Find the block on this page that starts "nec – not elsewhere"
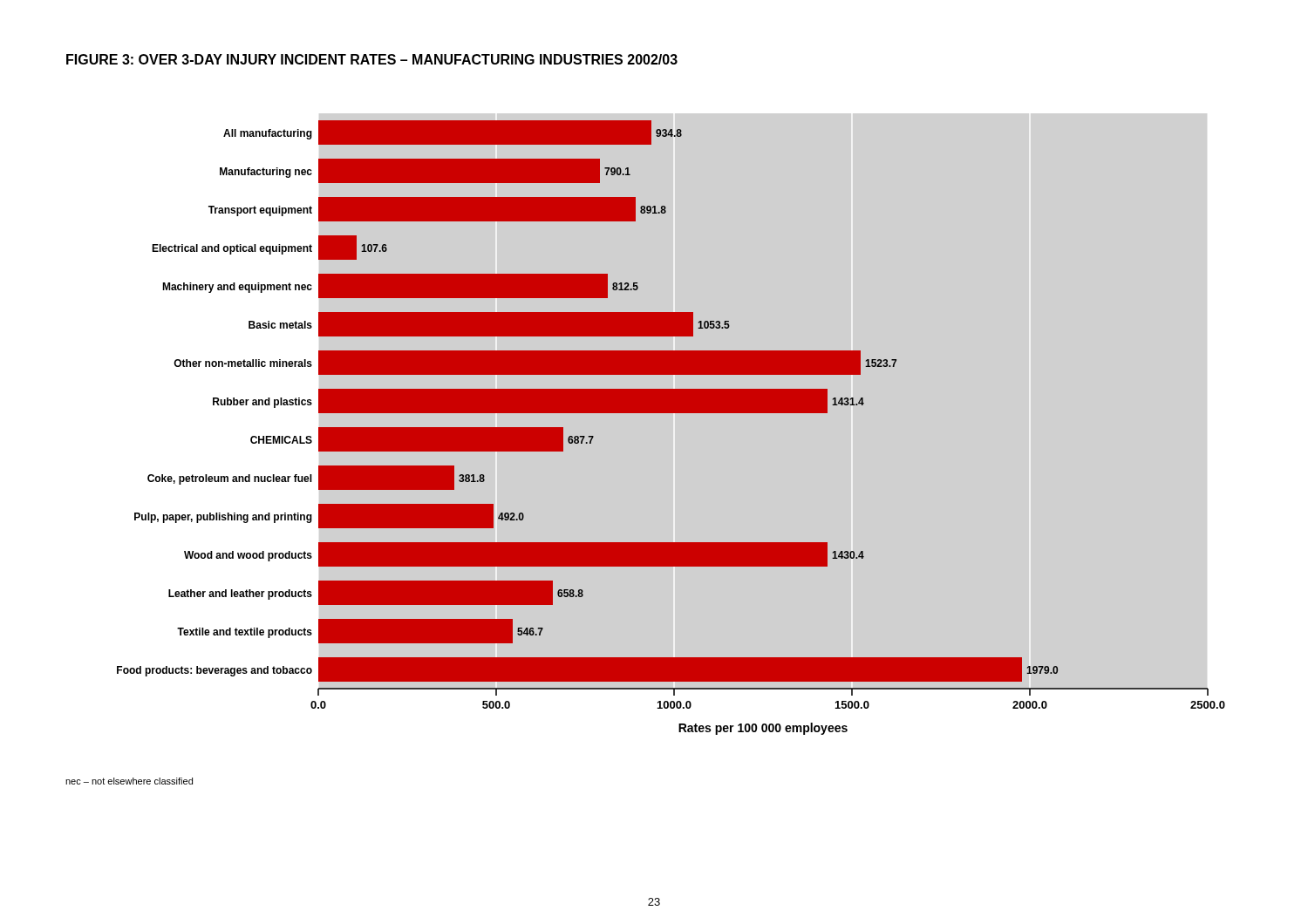 point(129,781)
